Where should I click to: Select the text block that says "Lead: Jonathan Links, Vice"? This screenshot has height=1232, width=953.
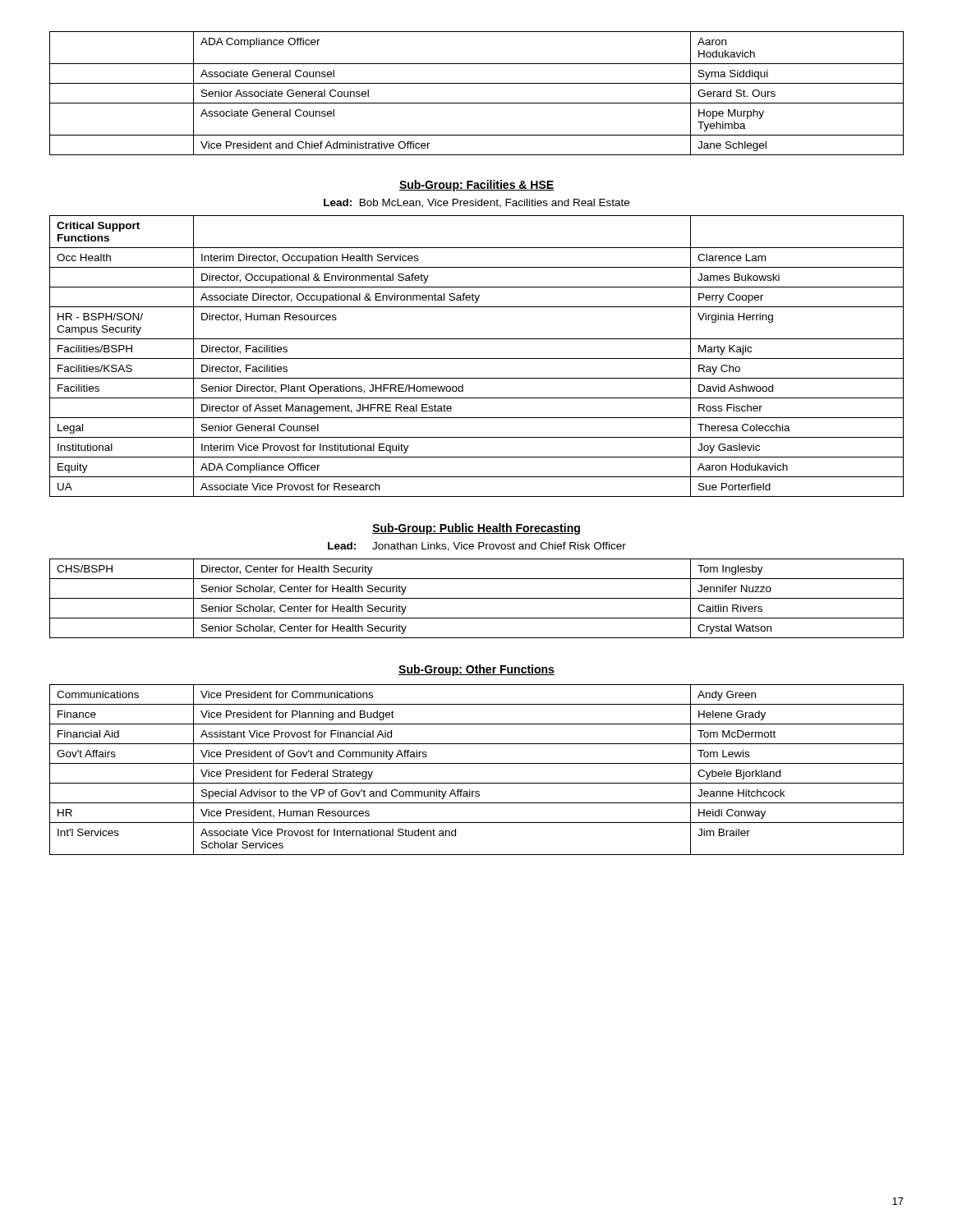[476, 546]
